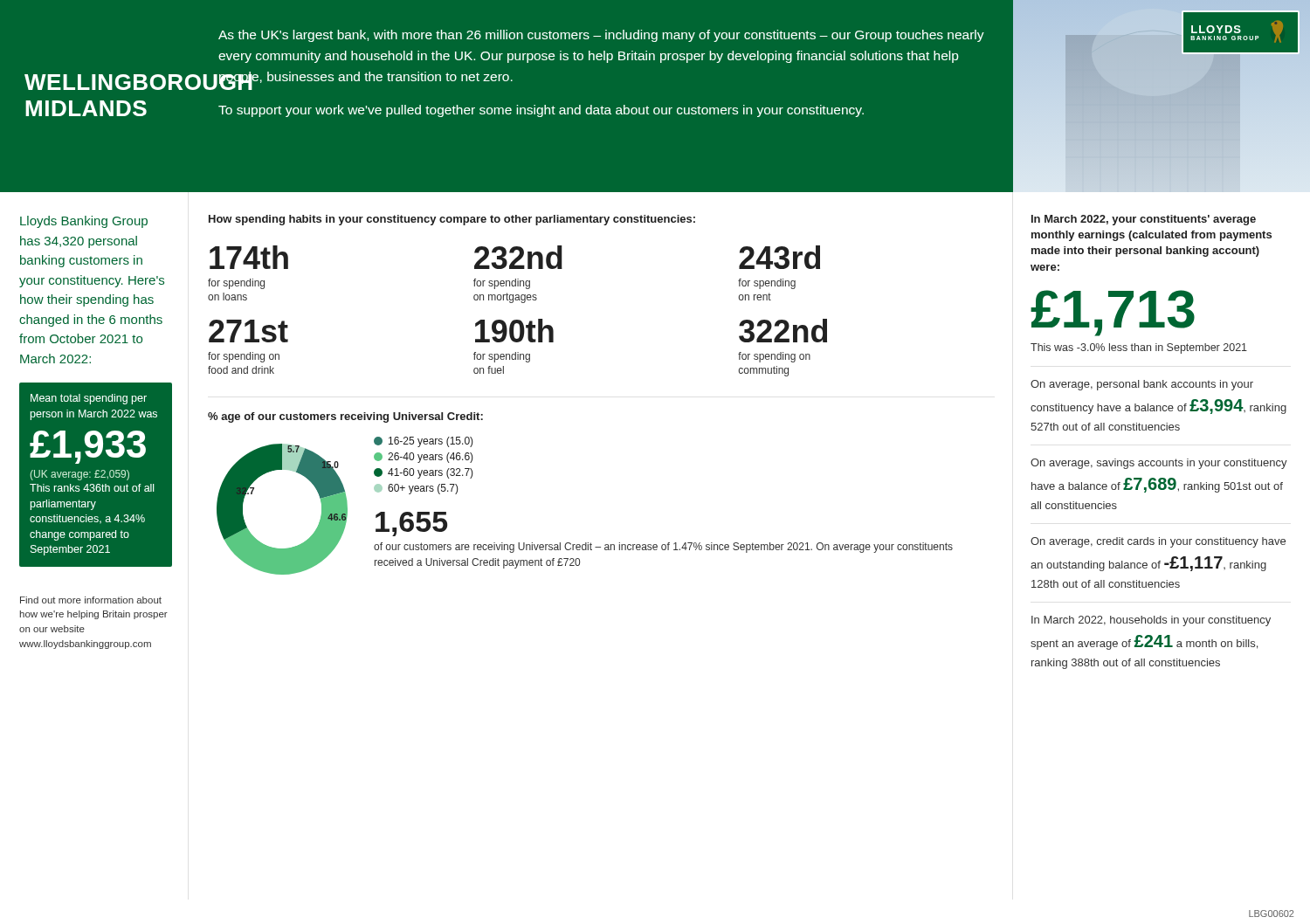
Task: Click on the region starting "190th for spendingon fuel"
Action: pyautogui.click(x=514, y=331)
